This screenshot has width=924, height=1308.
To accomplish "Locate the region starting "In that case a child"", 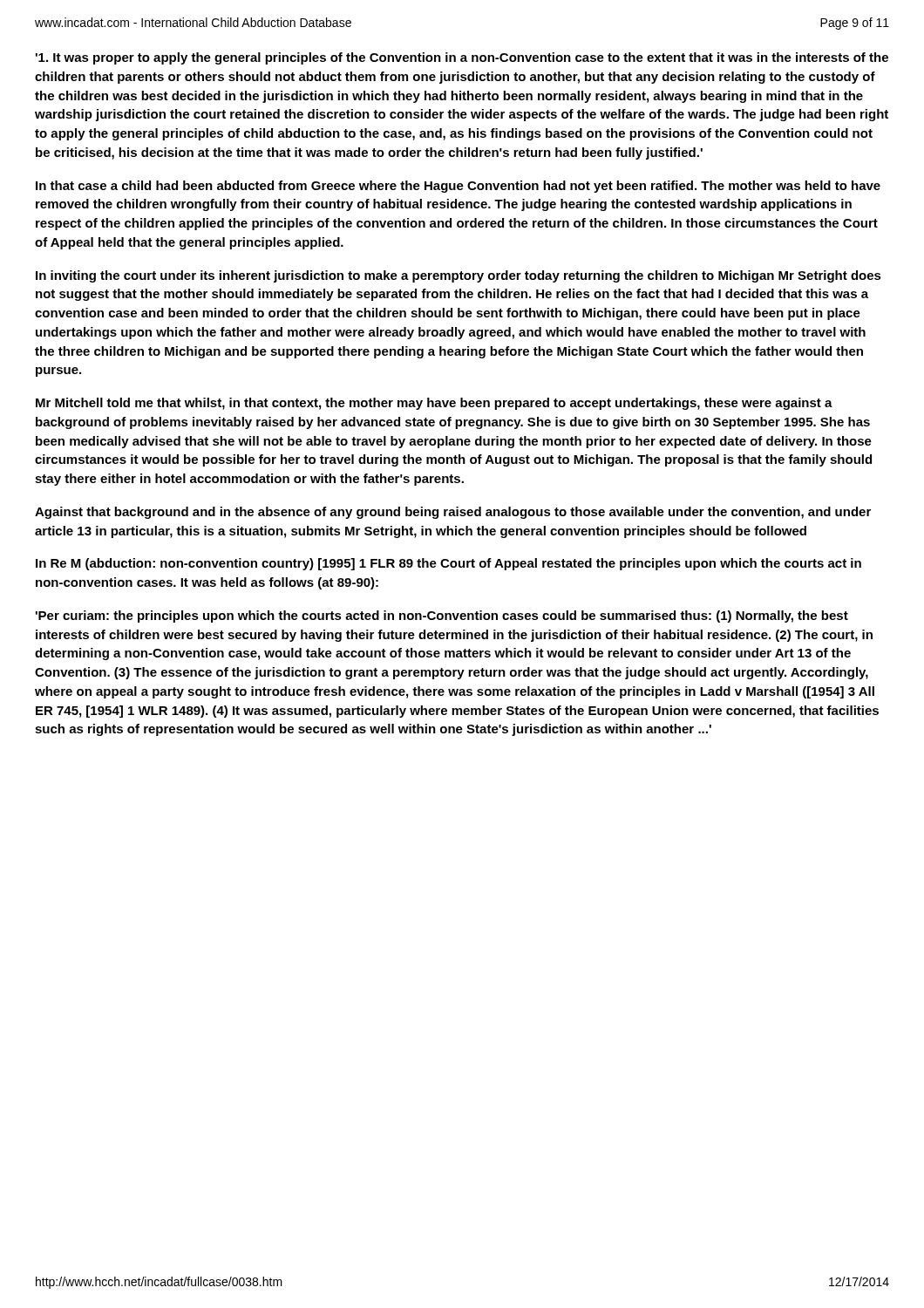I will (x=458, y=213).
